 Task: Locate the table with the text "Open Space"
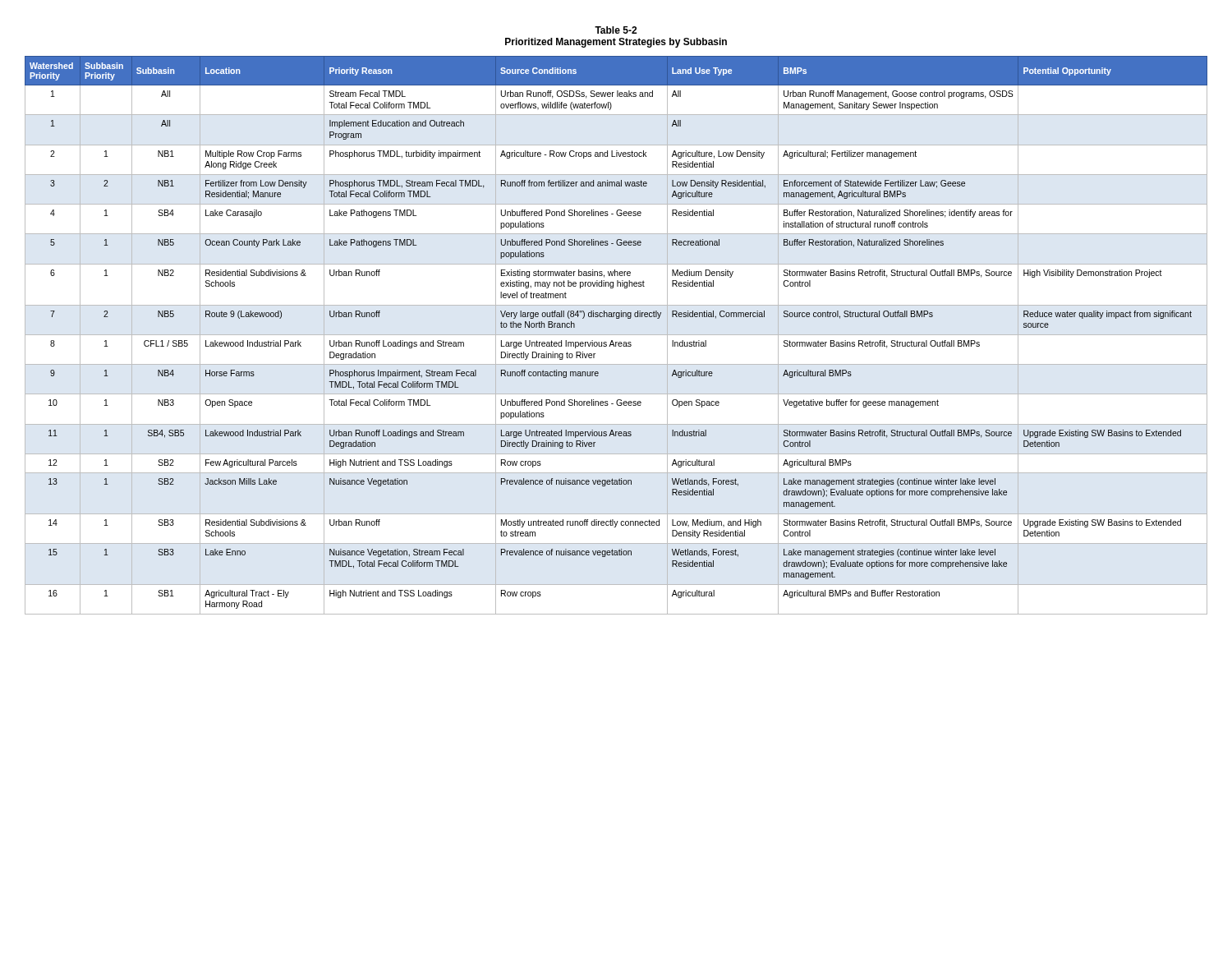(616, 335)
